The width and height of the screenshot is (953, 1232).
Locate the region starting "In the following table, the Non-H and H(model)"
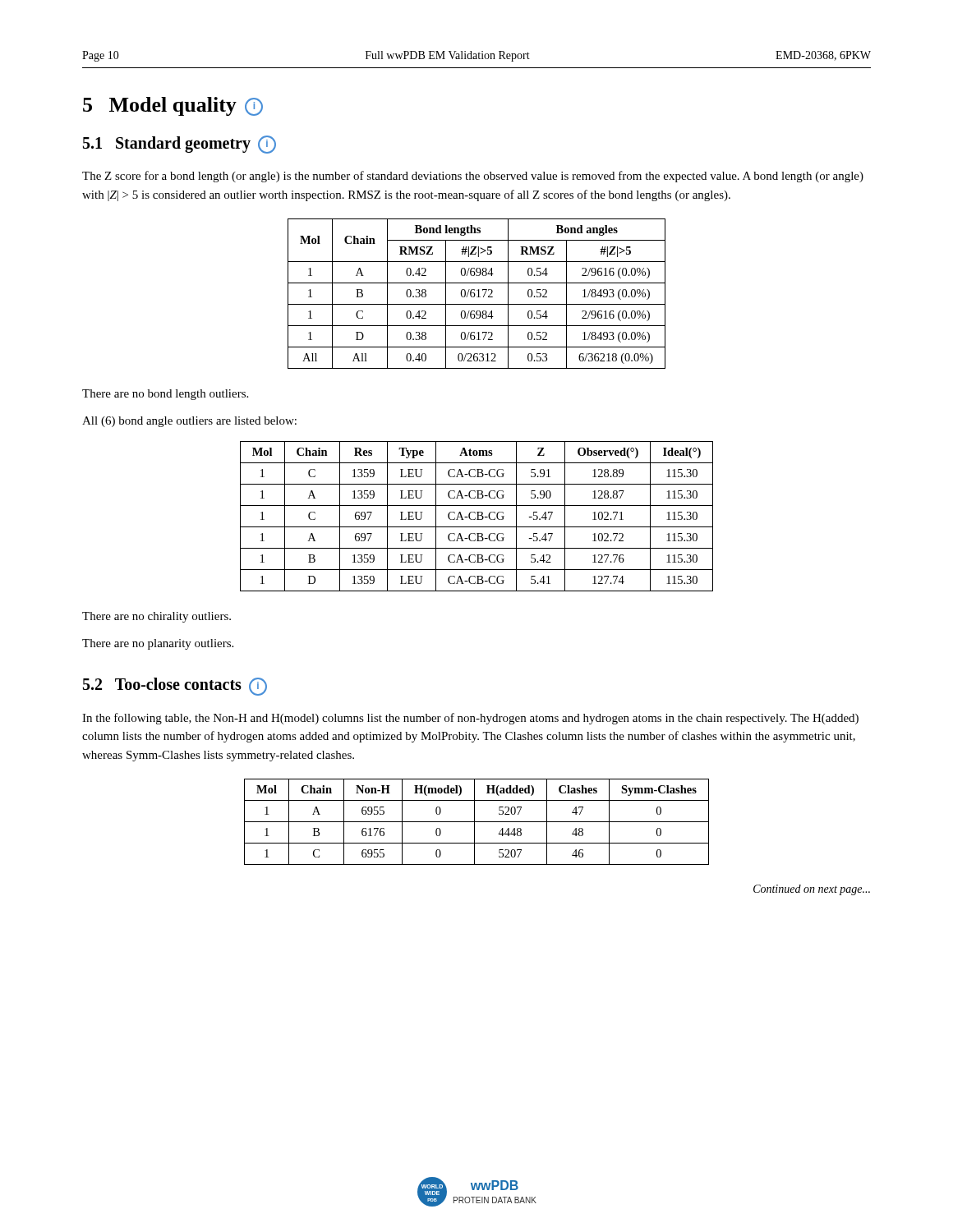tap(476, 736)
